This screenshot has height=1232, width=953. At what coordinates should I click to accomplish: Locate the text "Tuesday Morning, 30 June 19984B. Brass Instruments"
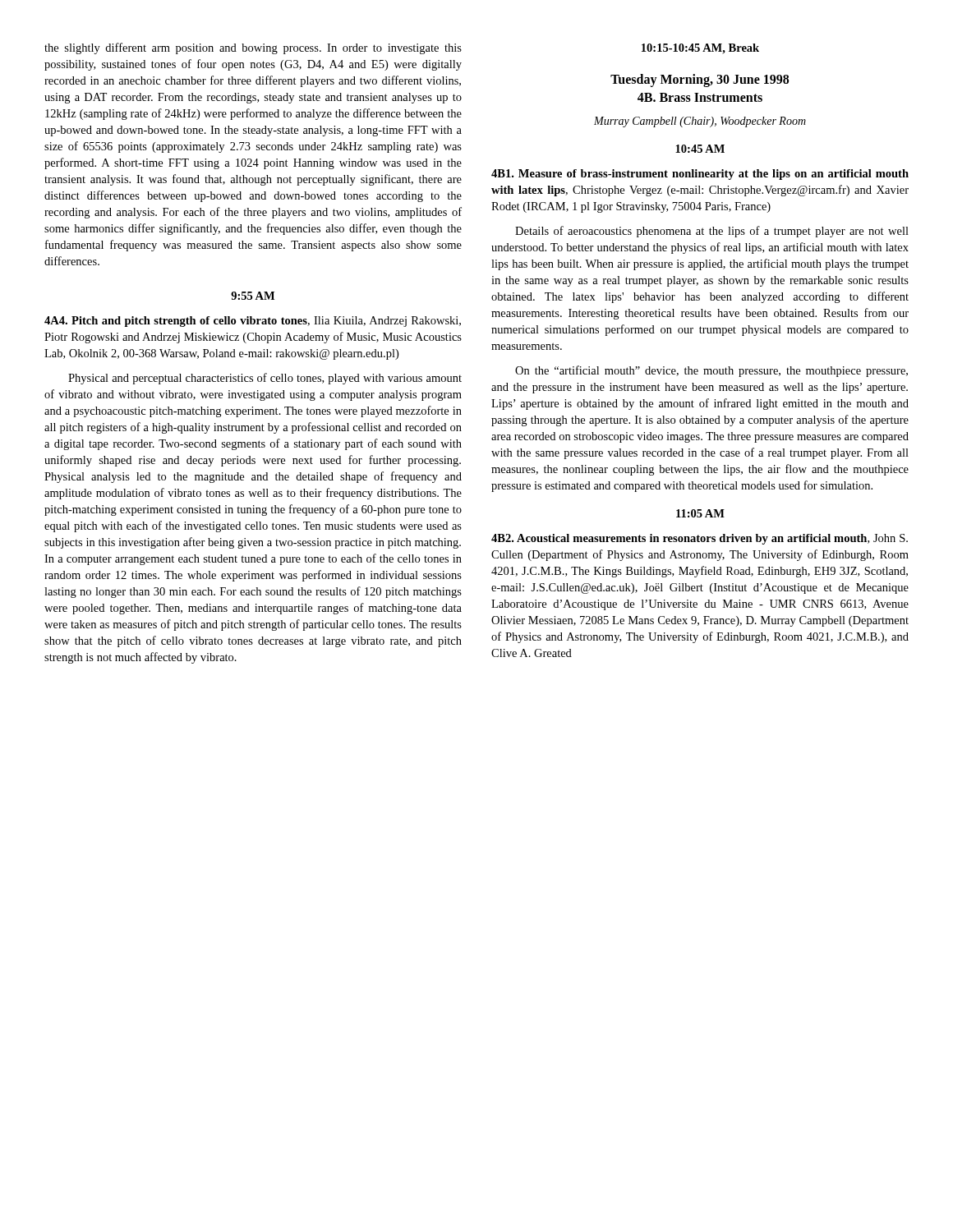[700, 88]
